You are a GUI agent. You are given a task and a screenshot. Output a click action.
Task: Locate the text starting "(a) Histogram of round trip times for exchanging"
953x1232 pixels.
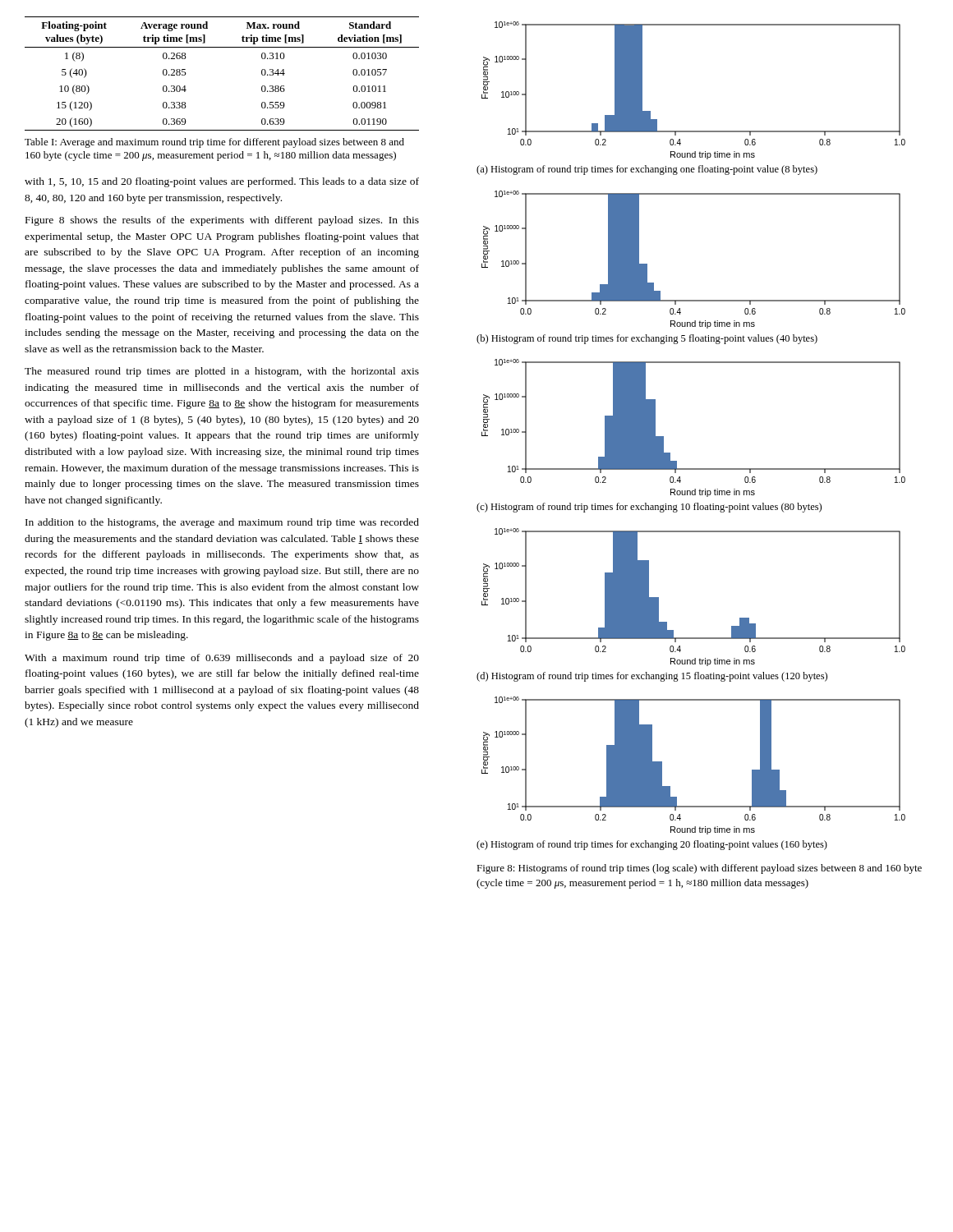[647, 169]
